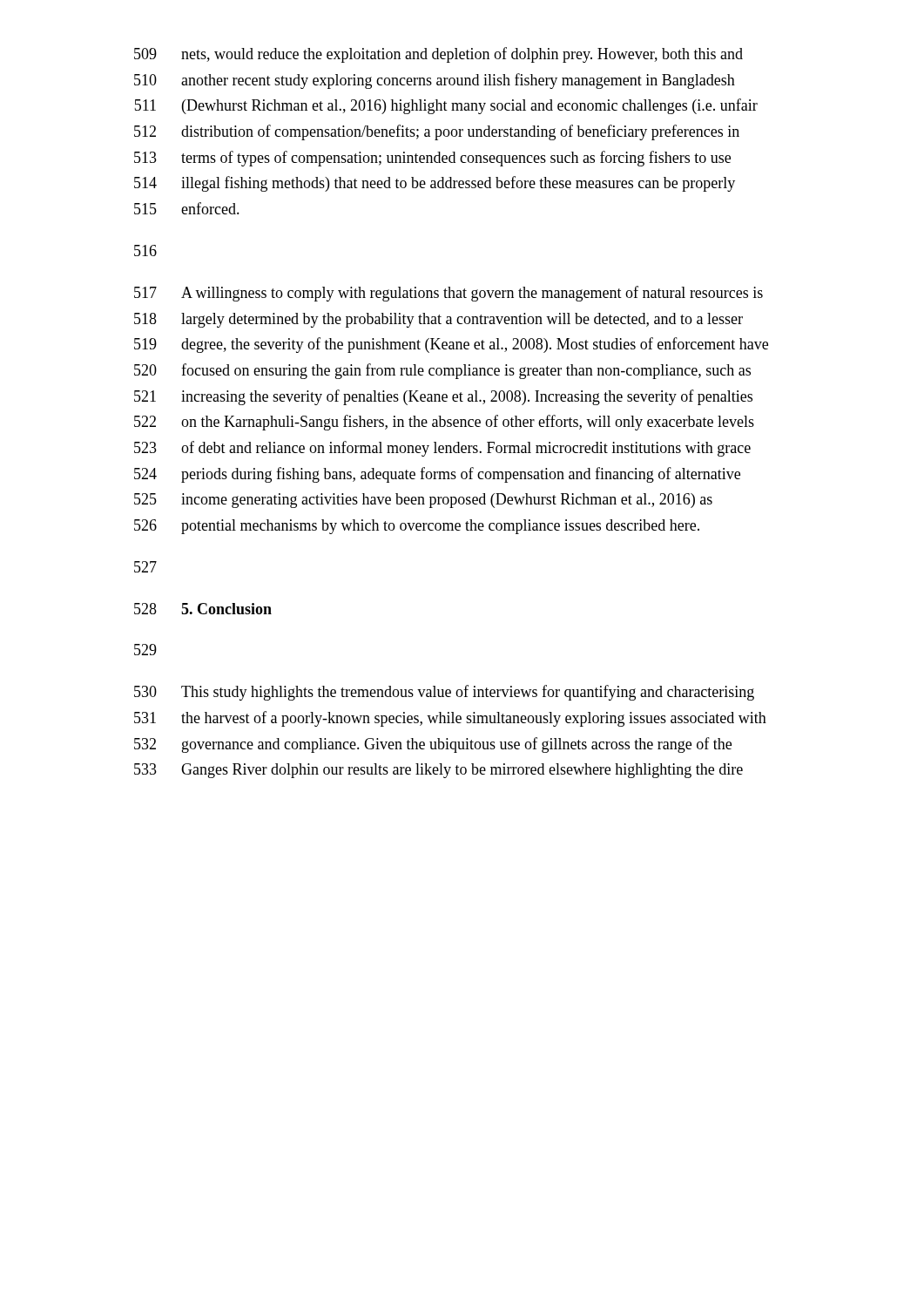Viewport: 924px width, 1307px height.
Task: Point to the passage starting "528 5. Conclusion"
Action: 203,609
